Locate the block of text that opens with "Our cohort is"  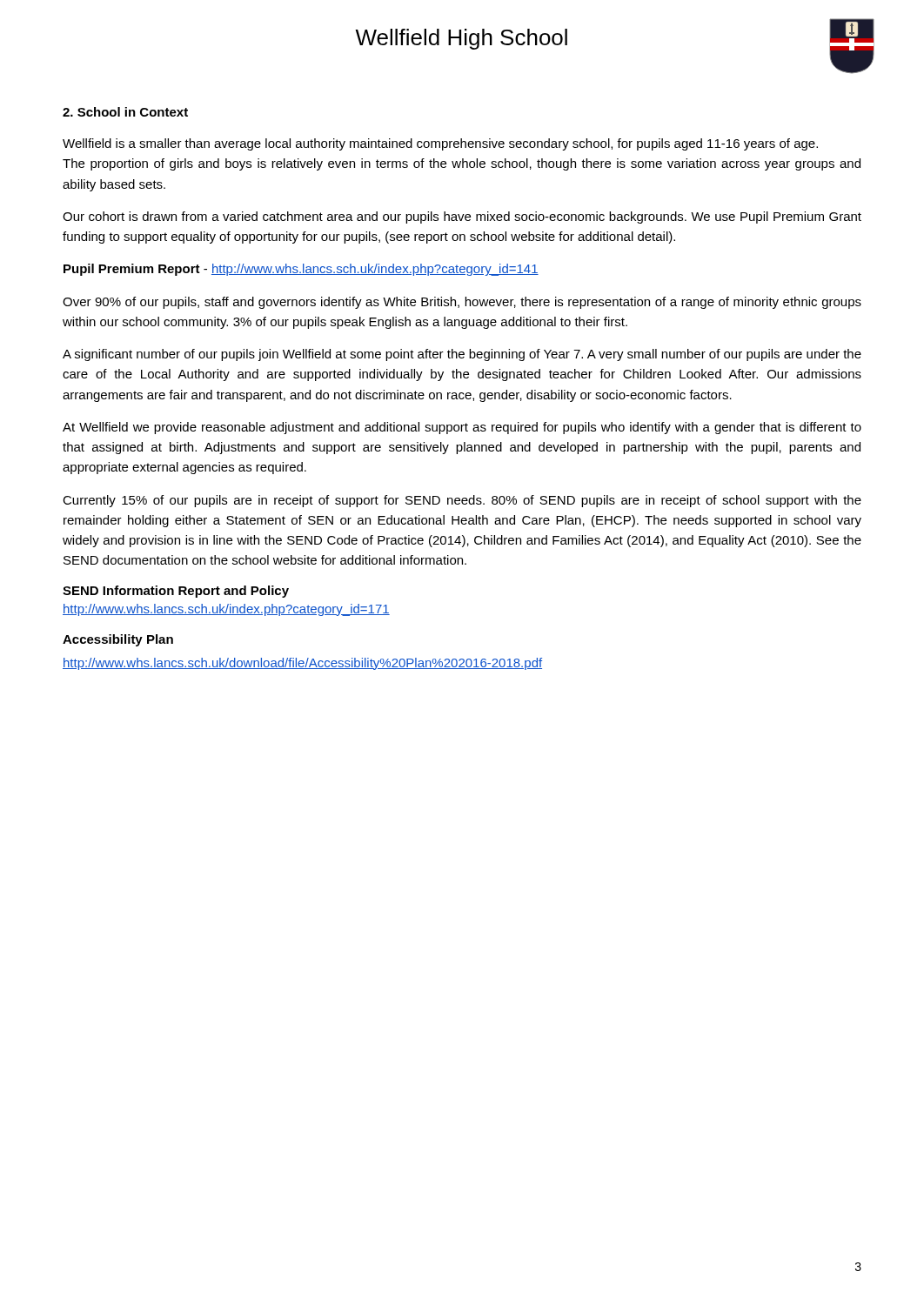click(462, 226)
